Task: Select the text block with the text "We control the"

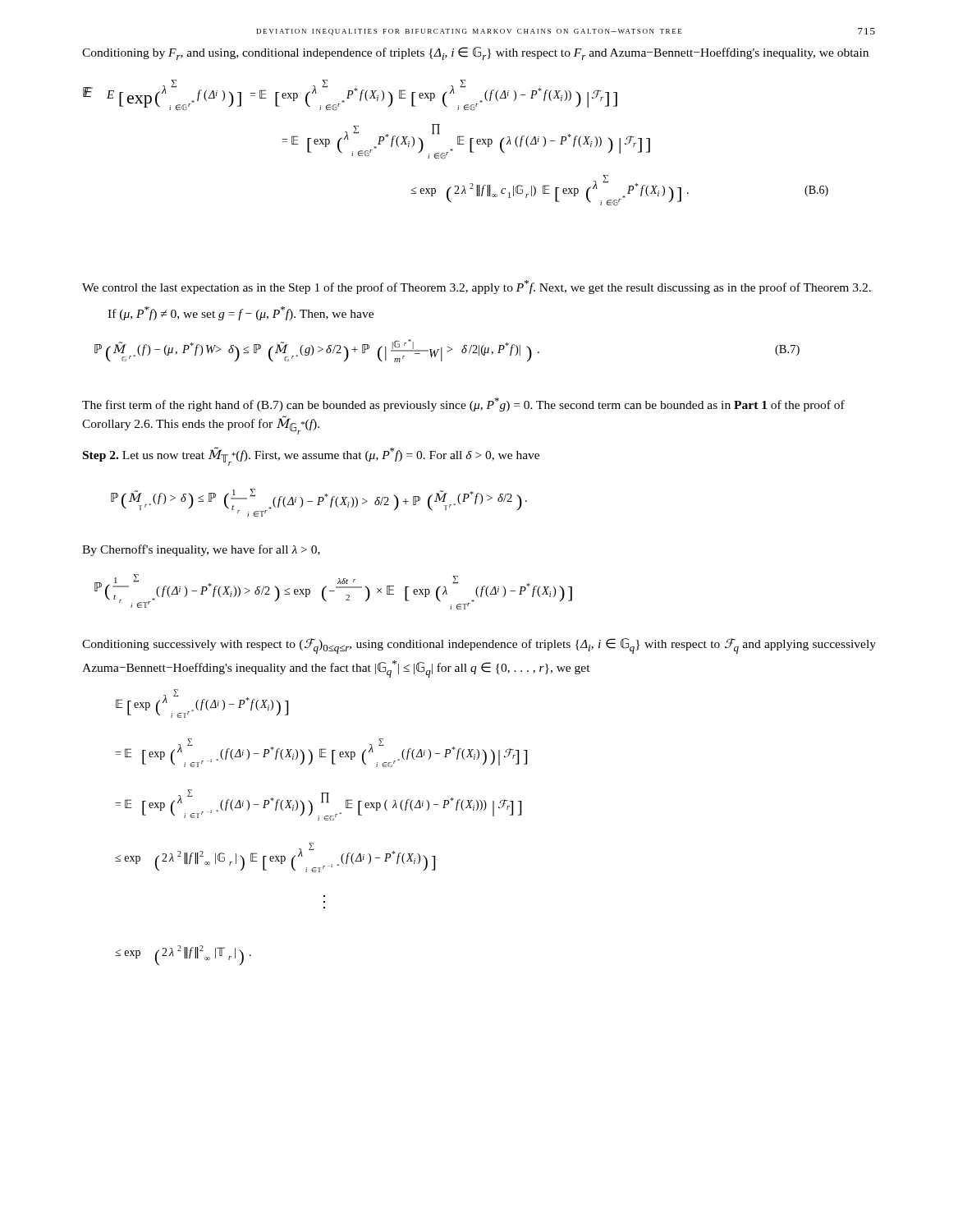Action: tap(477, 285)
